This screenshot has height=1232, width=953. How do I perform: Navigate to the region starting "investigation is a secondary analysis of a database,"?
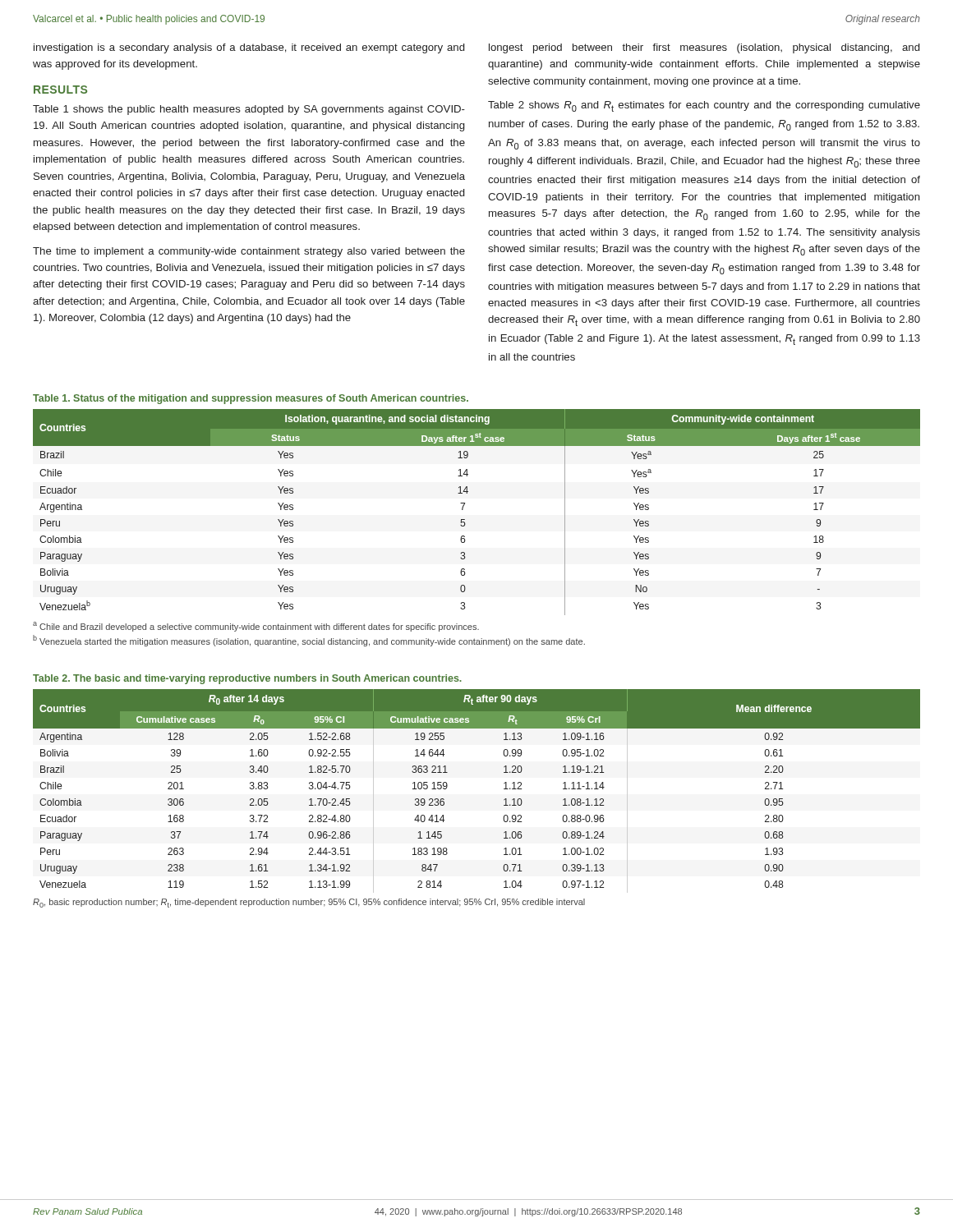249,56
